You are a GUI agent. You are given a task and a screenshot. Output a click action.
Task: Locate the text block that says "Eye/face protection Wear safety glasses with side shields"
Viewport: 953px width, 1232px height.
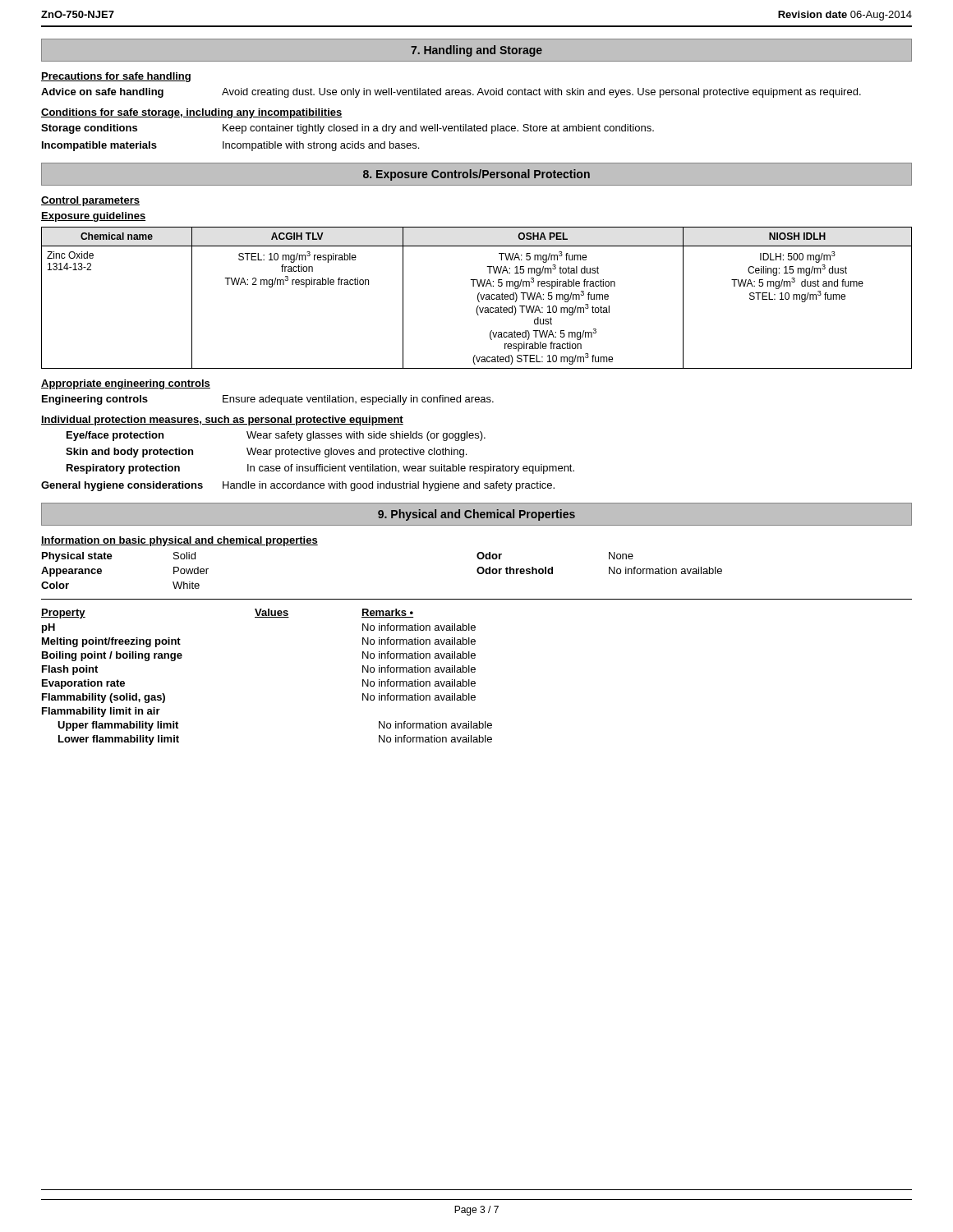[x=489, y=435]
